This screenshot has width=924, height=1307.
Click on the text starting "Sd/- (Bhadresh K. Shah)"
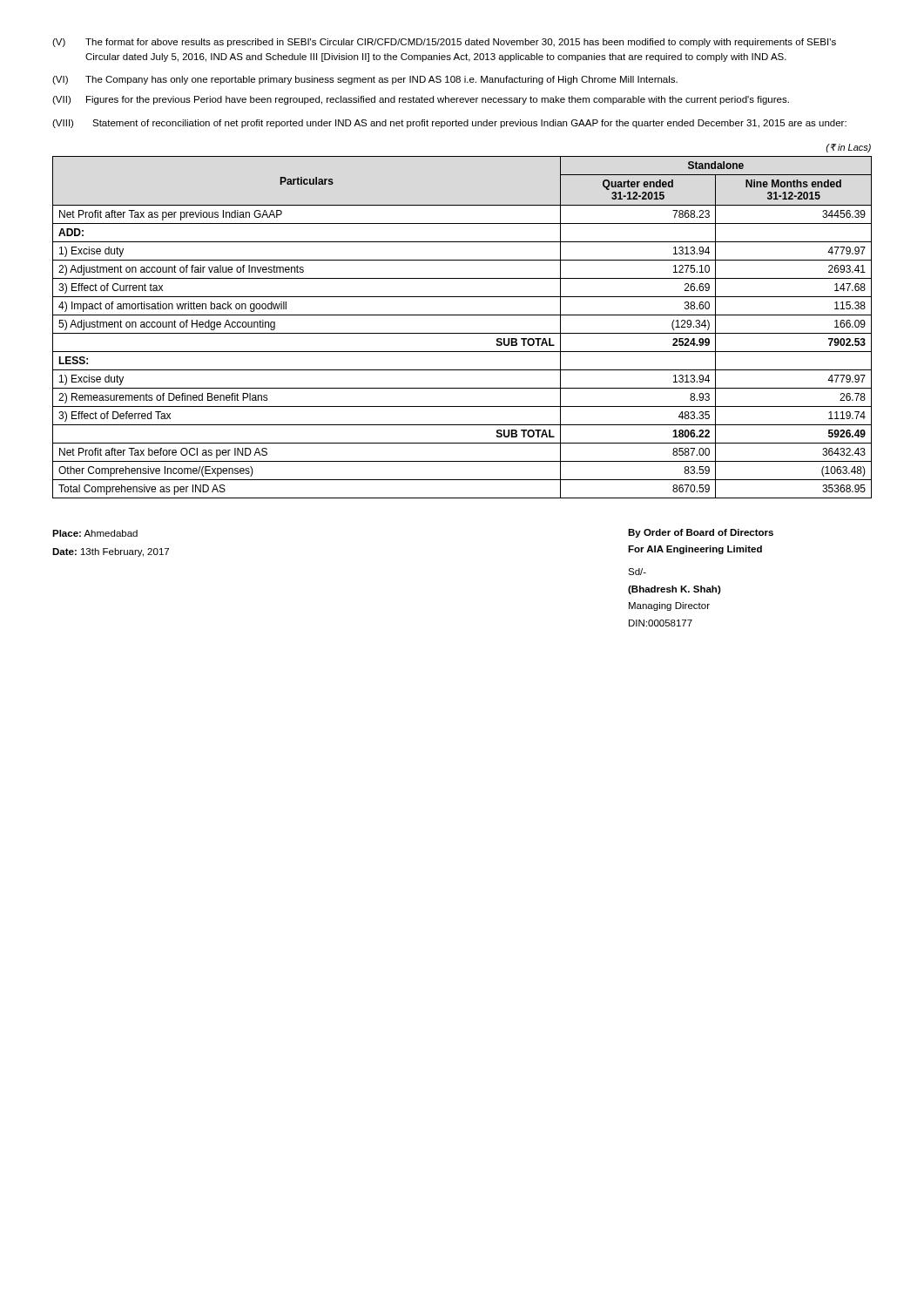674,597
